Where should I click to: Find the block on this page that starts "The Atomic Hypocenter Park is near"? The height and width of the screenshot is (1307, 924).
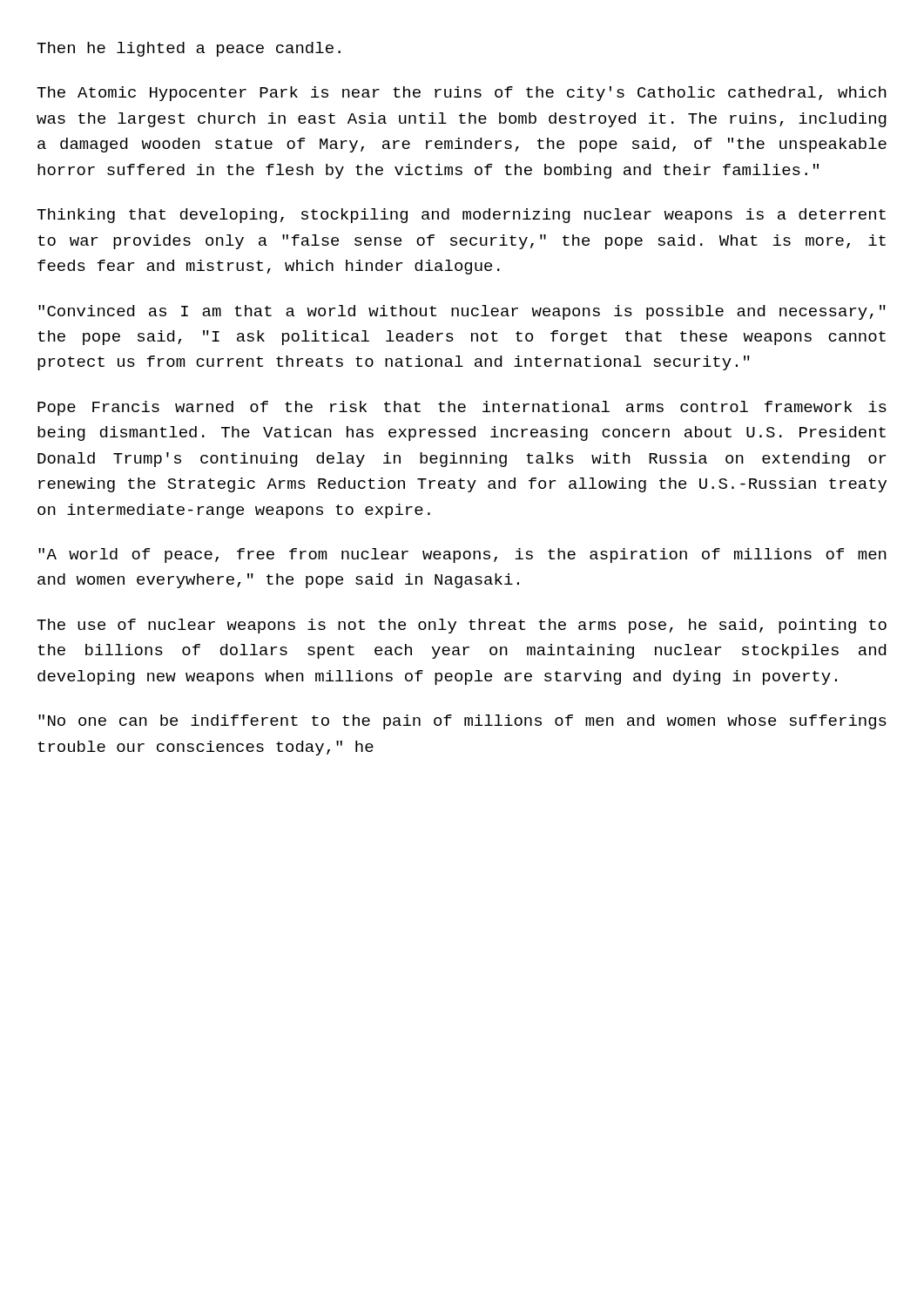pos(462,132)
